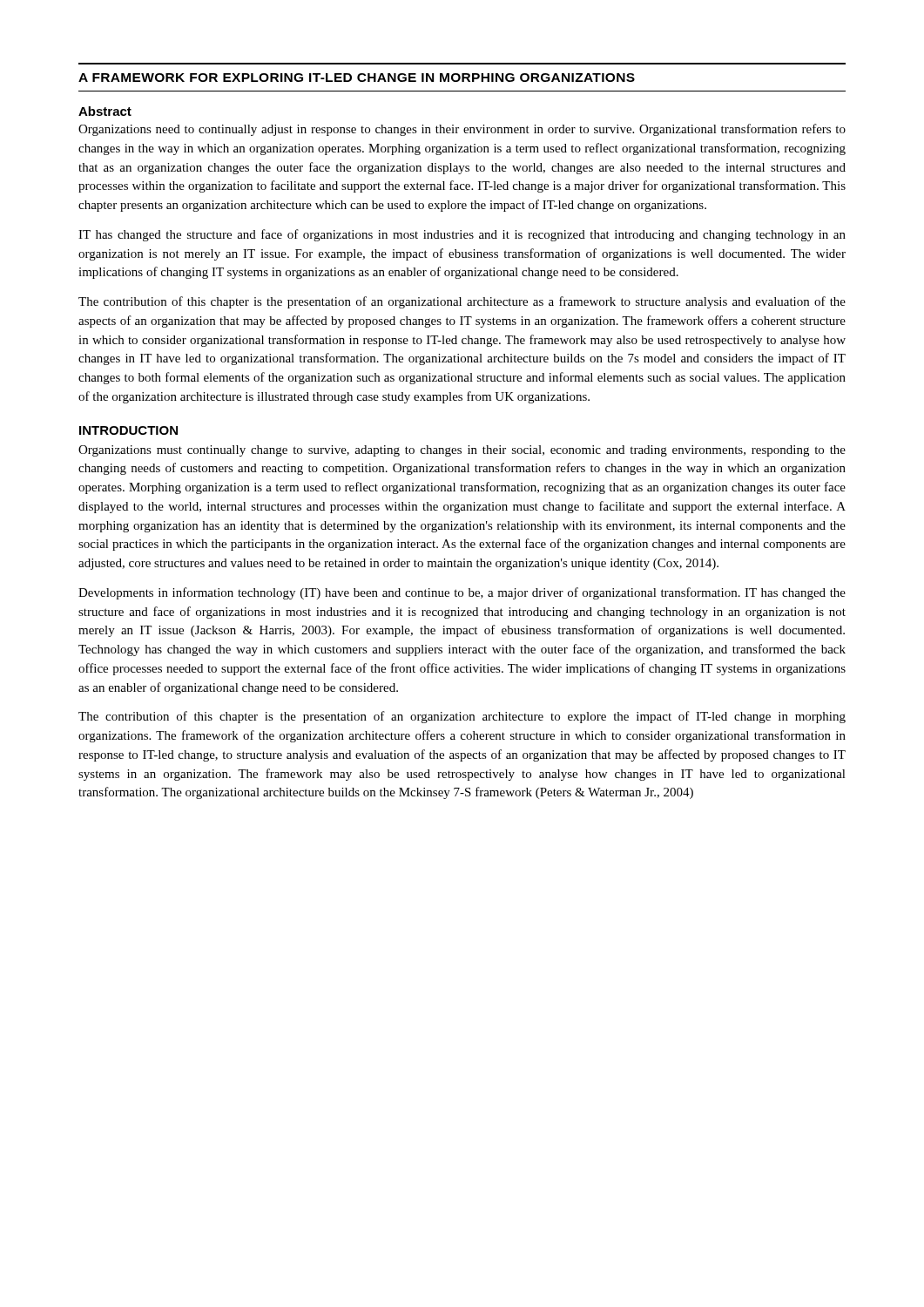Click the passage that begins "Developments in information technology (IT)"
This screenshot has width=924, height=1307.
point(462,640)
